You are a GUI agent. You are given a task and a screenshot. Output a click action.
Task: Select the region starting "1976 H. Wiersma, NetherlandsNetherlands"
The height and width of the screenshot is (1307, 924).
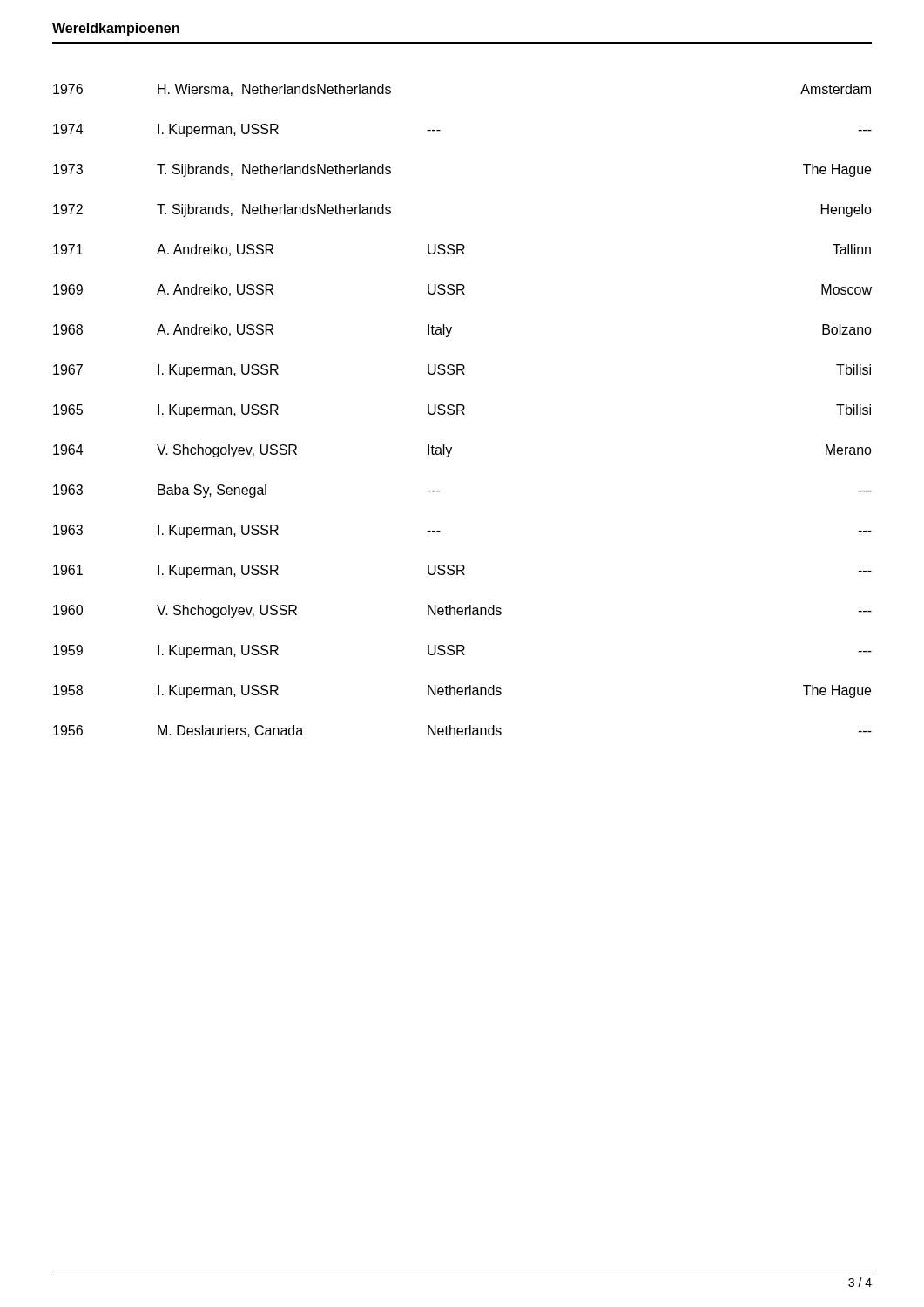pyautogui.click(x=71, y=89)
